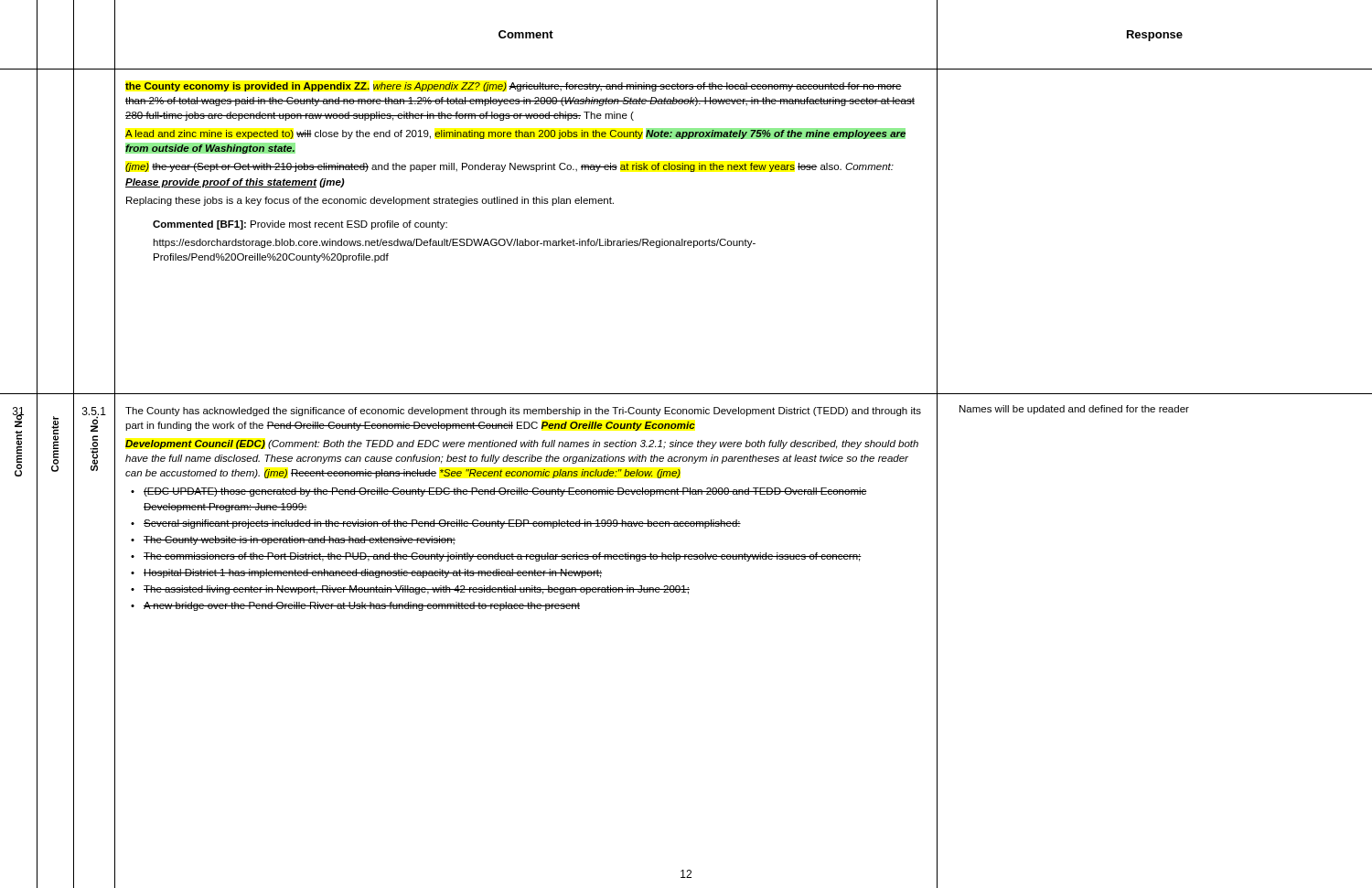Viewport: 1372px width, 888px height.
Task: Click on the list item that reads "The assisted living center"
Action: pos(417,589)
